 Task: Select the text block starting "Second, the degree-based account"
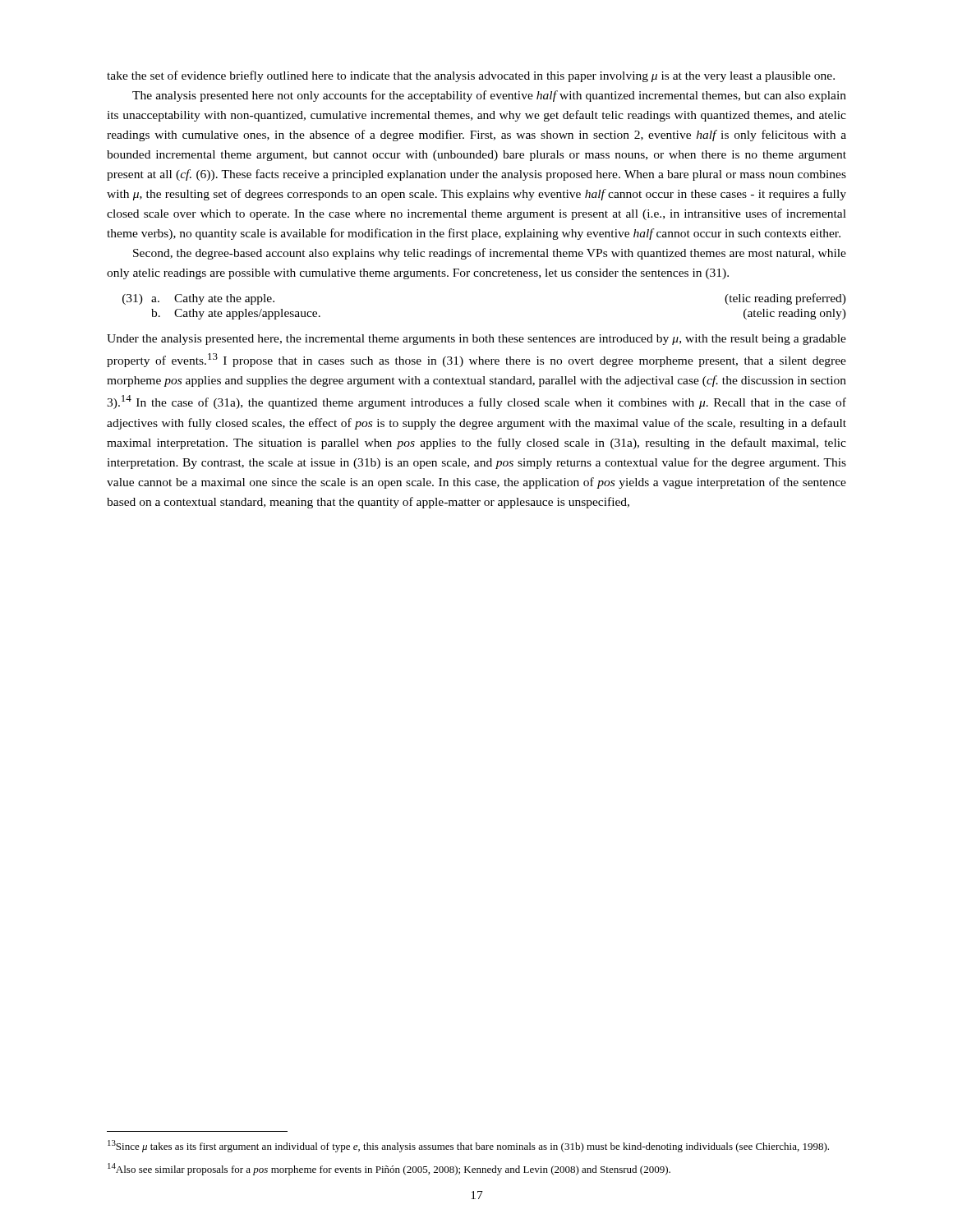click(476, 263)
